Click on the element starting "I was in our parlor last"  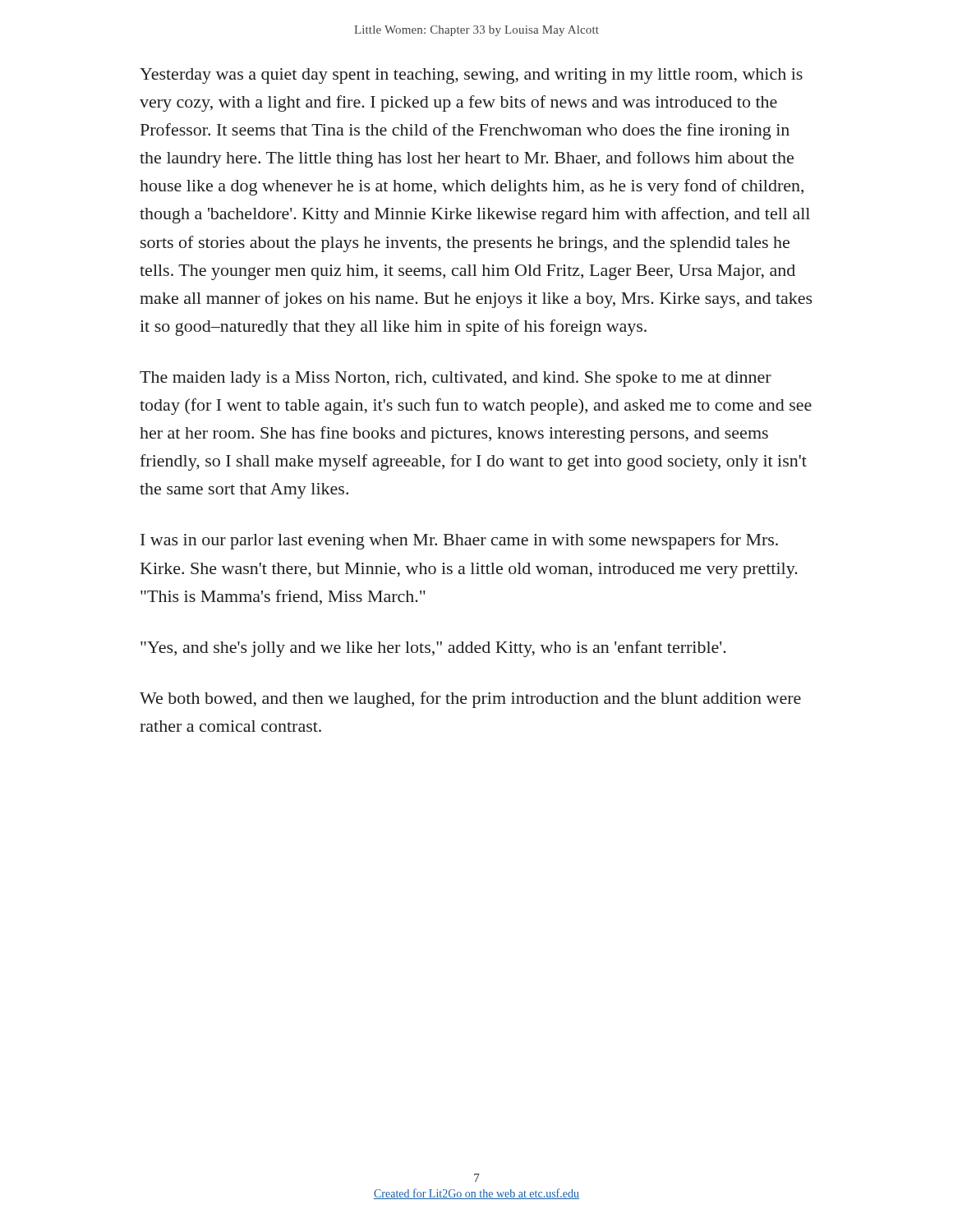point(469,568)
